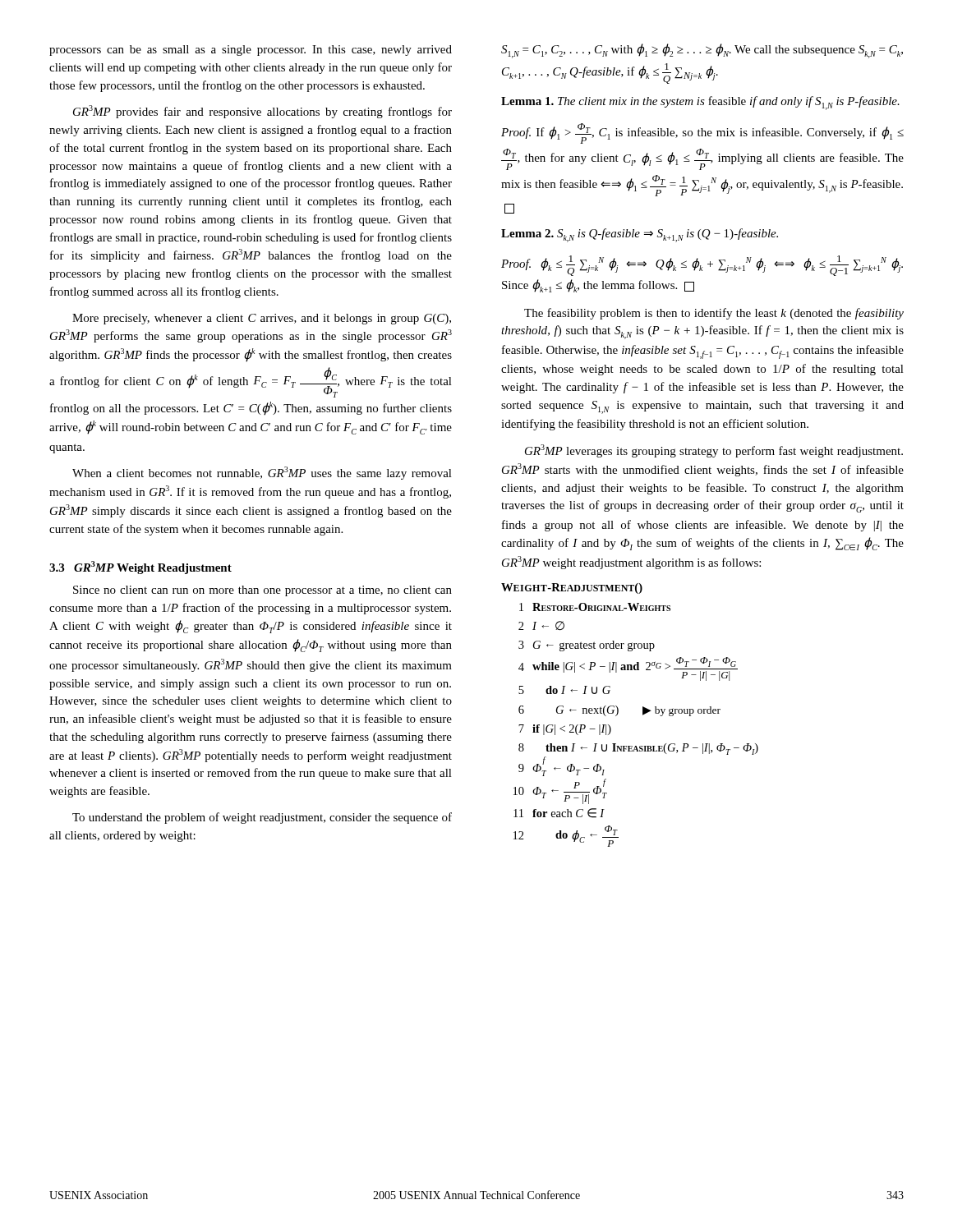Select the block starting "GR3MP provides fair"
This screenshot has height=1232, width=953.
tap(251, 202)
